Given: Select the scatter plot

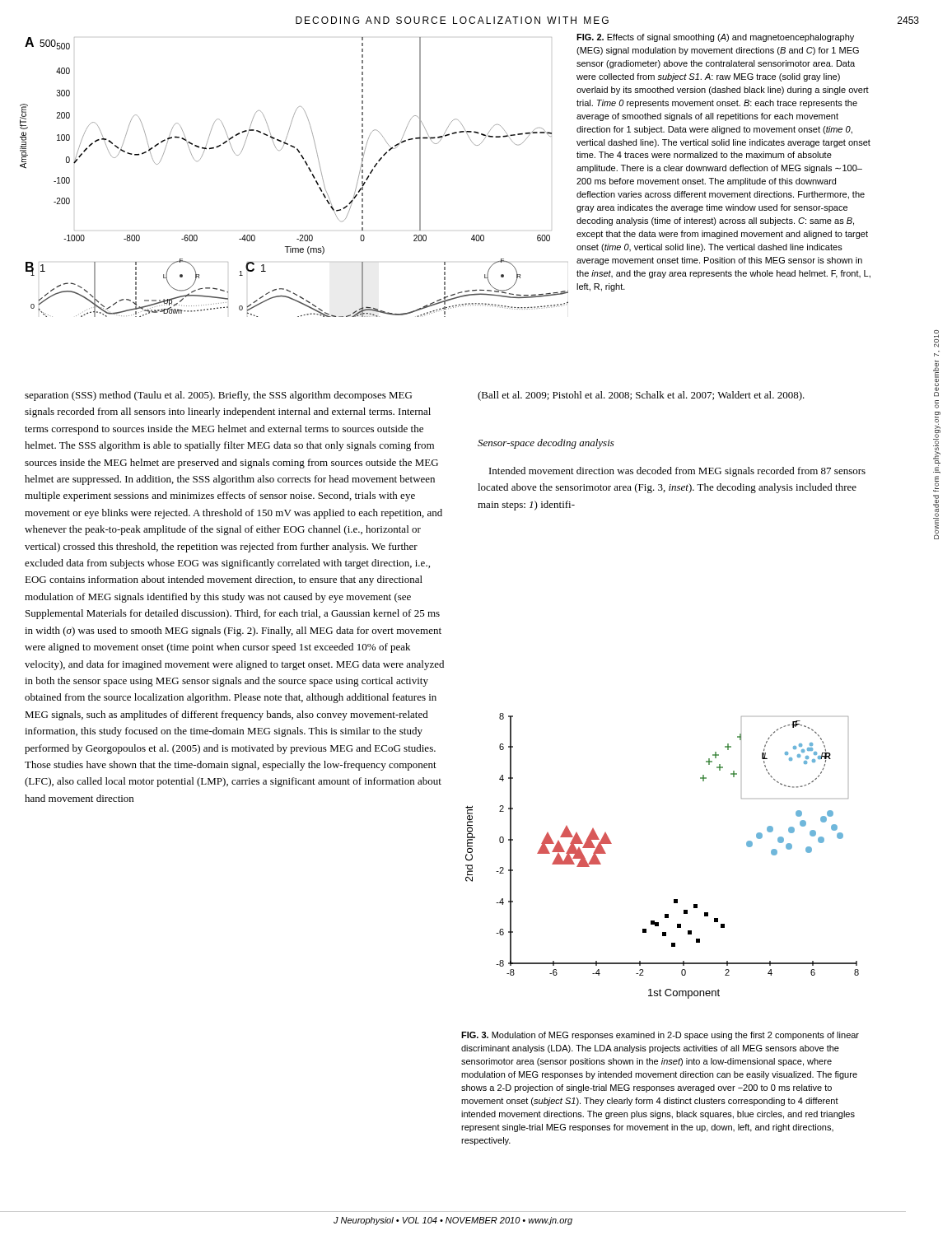Looking at the screenshot, I should tap(667, 860).
